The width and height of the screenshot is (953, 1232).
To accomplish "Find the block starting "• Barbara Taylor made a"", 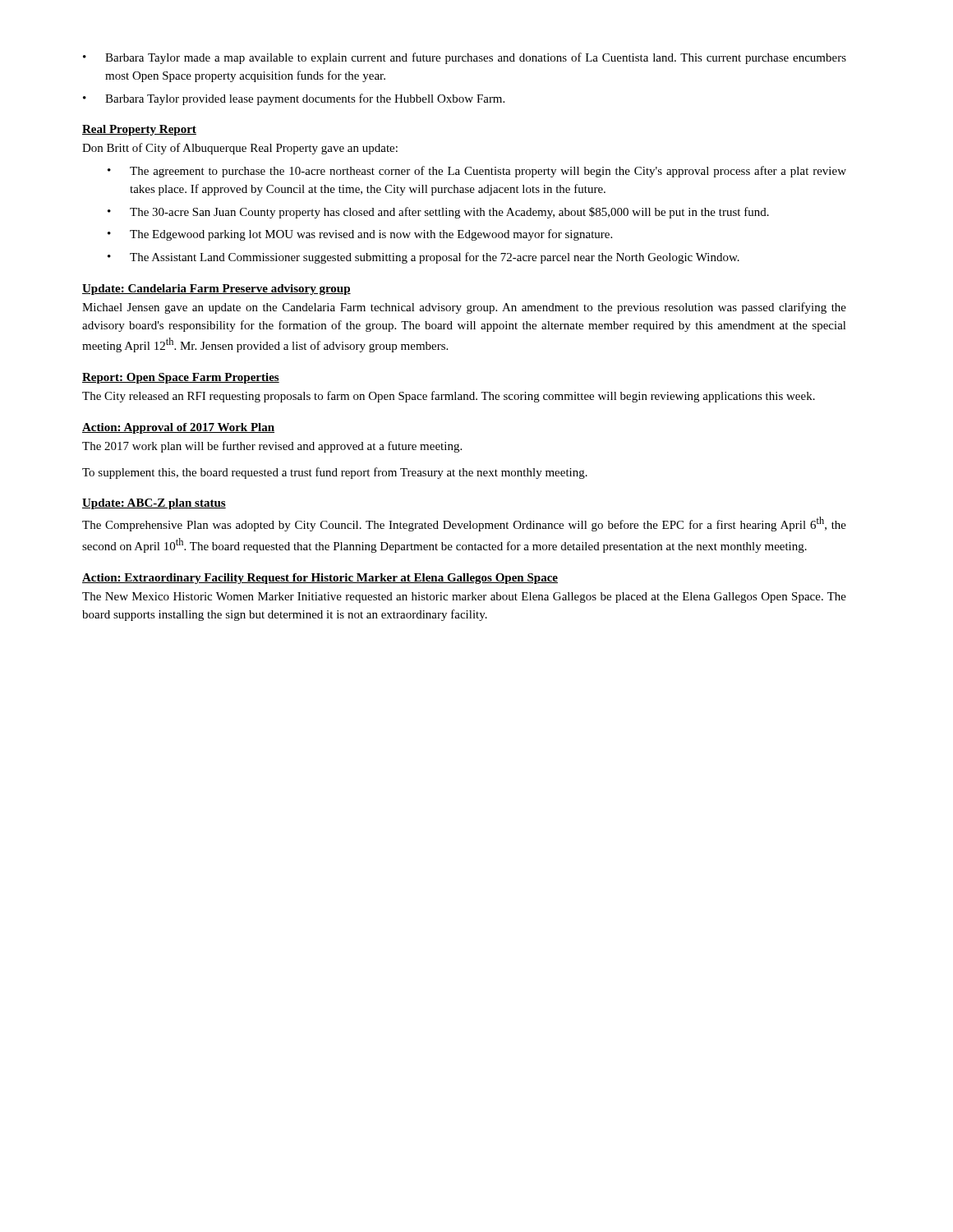I will pyautogui.click(x=464, y=67).
